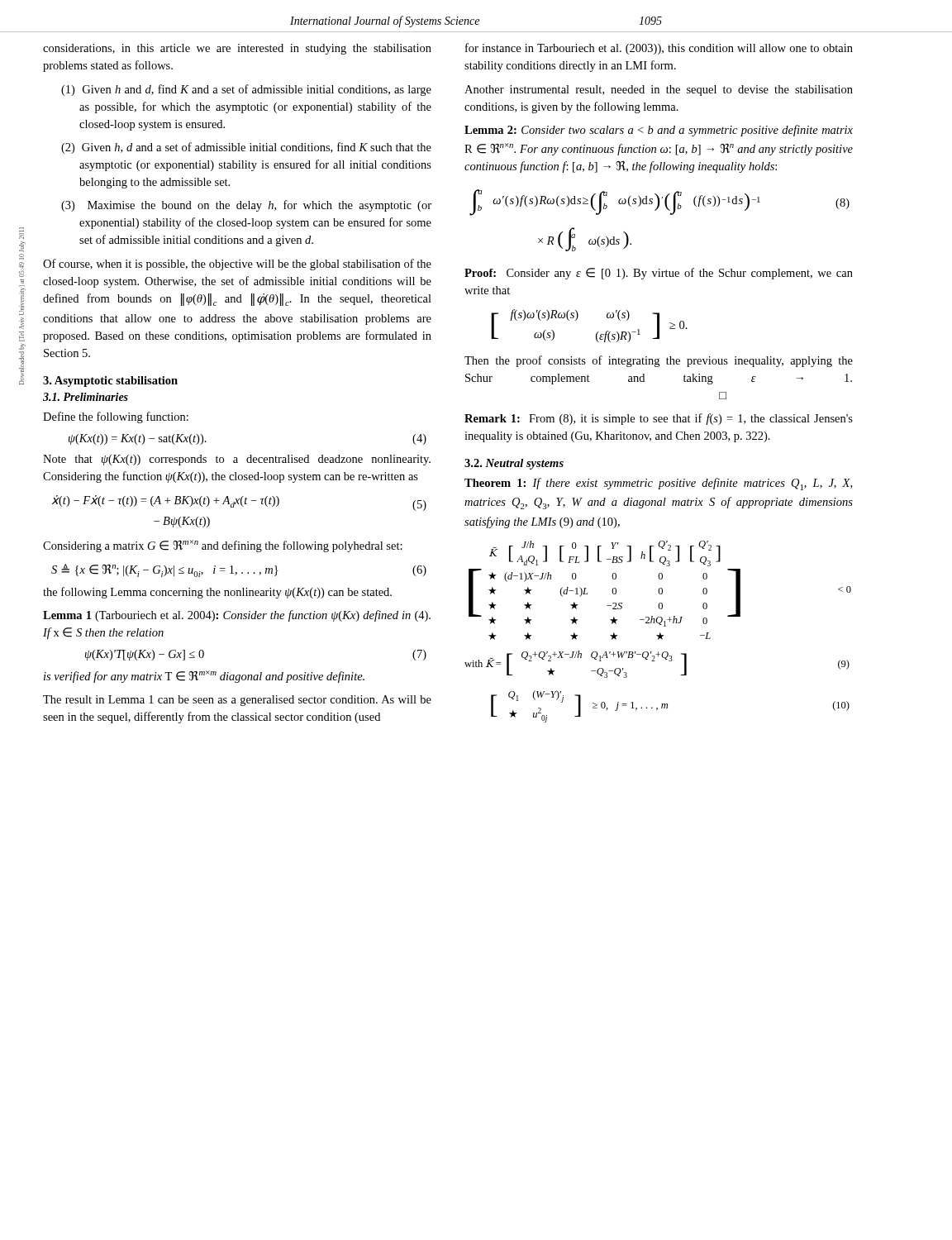Screen dimensions: 1240x952
Task: Find the text block starting "3. Asymptotic stabilisation"
Action: 110,380
